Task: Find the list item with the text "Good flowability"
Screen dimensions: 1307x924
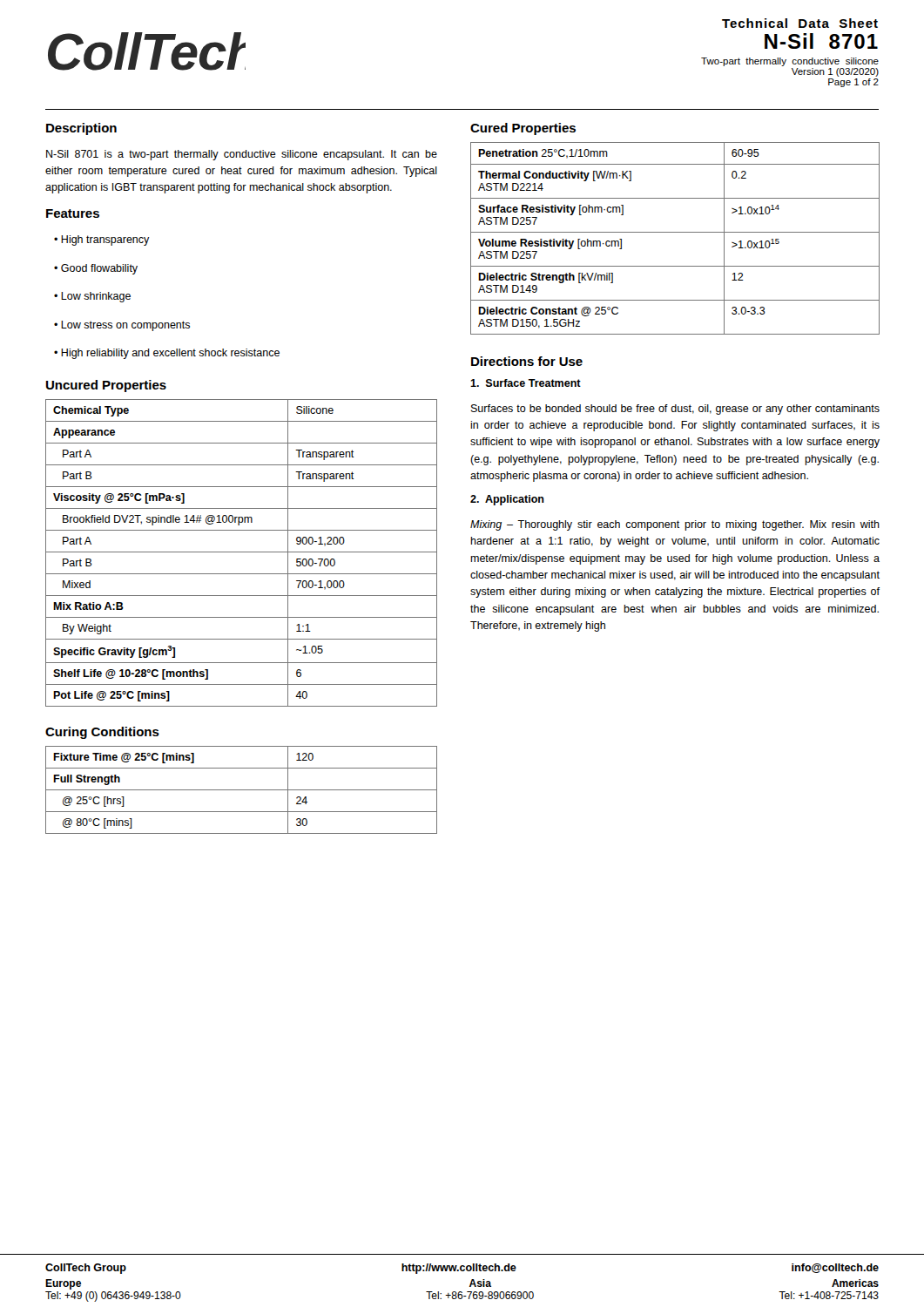Action: pos(96,269)
